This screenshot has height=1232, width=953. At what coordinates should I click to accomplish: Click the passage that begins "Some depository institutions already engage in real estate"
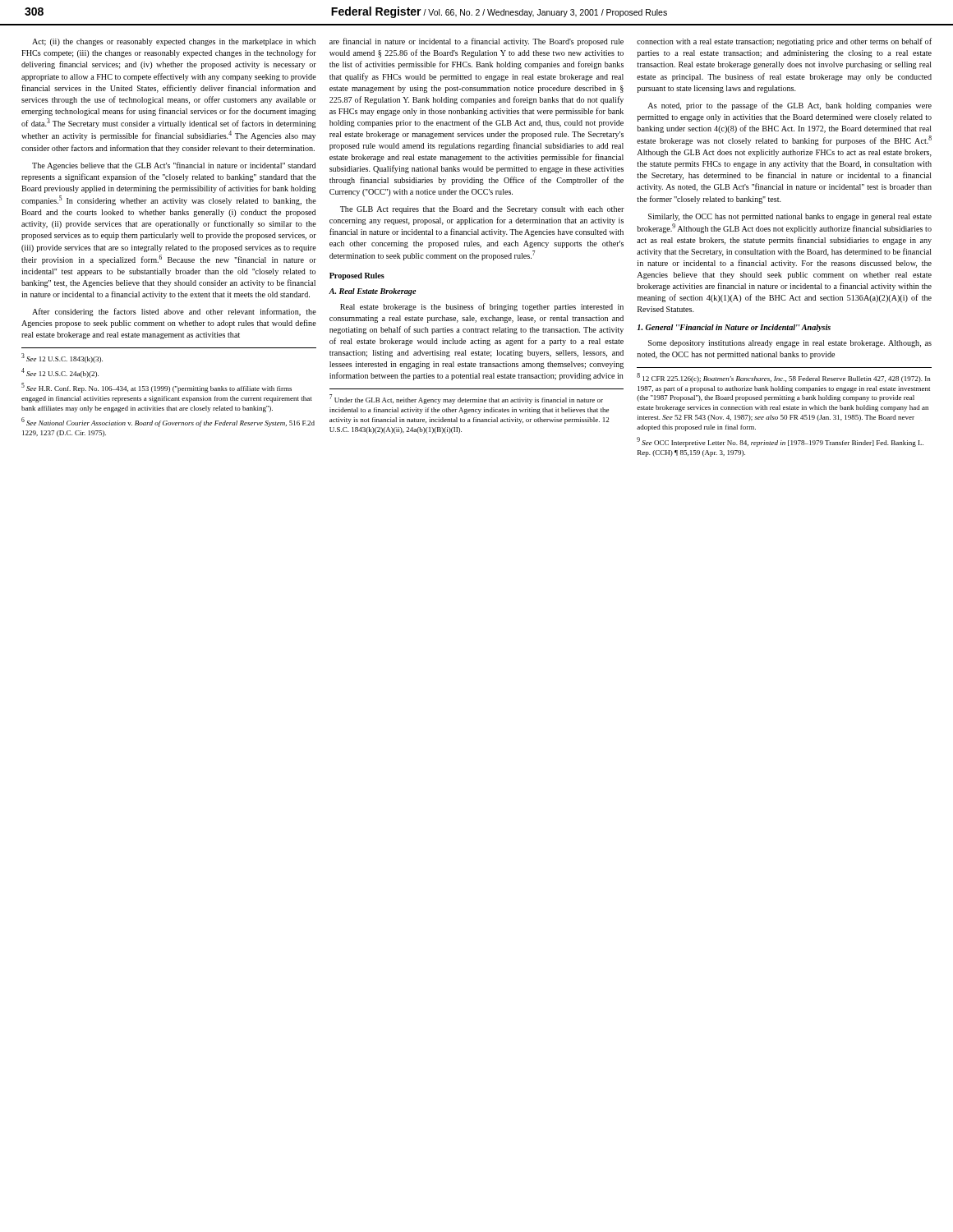[784, 349]
